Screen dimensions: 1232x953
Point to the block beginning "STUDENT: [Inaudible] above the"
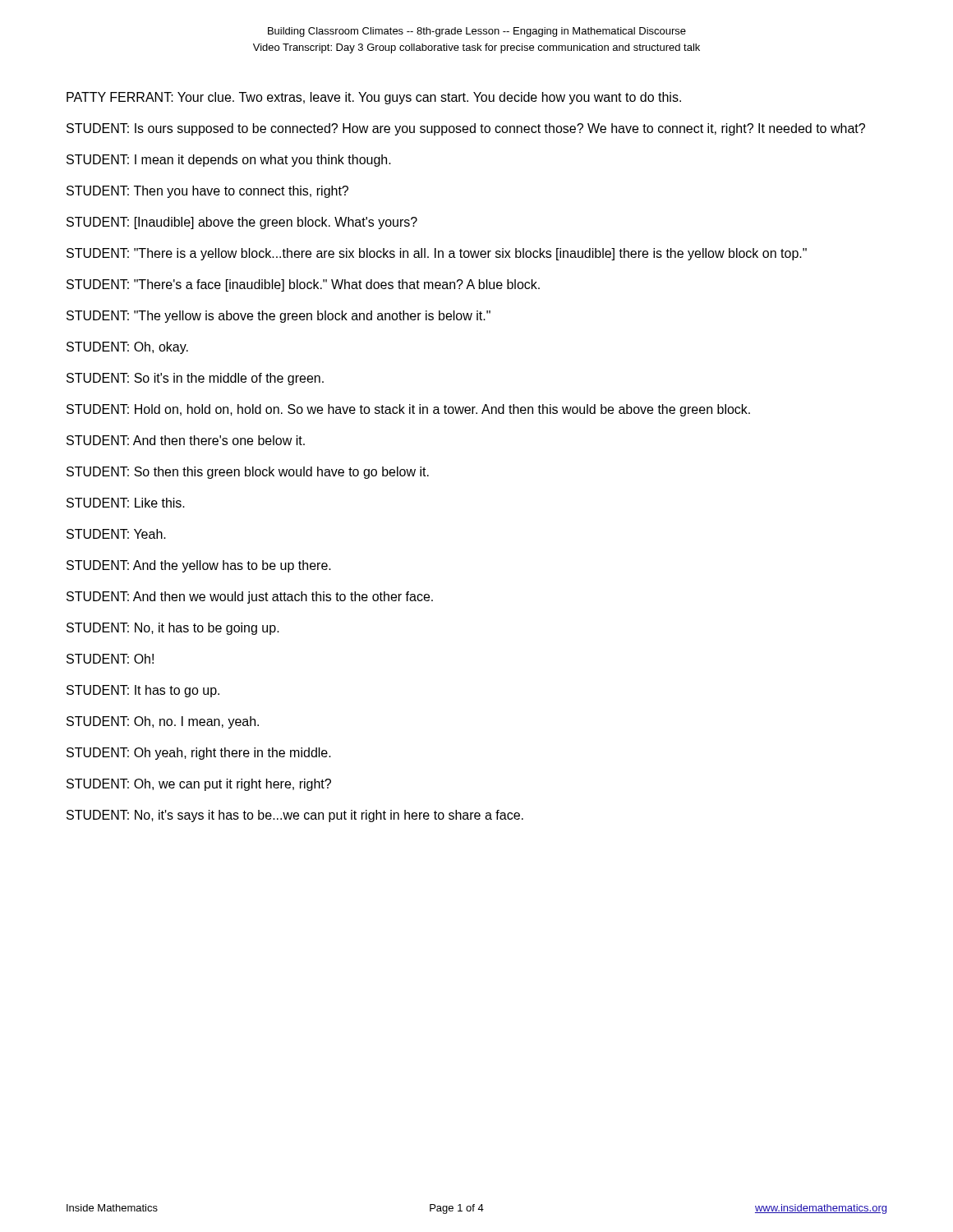tap(242, 222)
